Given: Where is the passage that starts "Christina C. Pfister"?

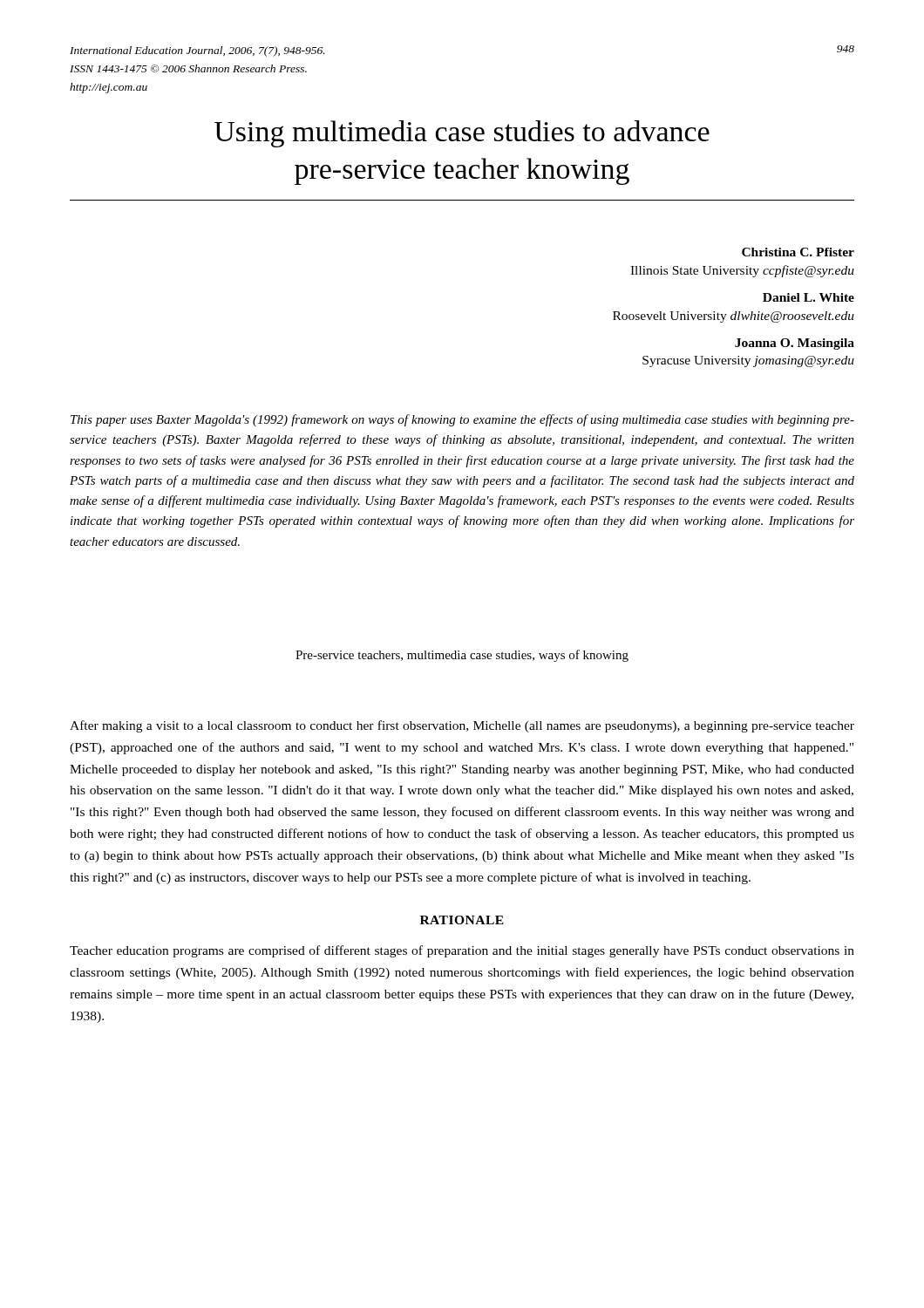Looking at the screenshot, I should (798, 252).
